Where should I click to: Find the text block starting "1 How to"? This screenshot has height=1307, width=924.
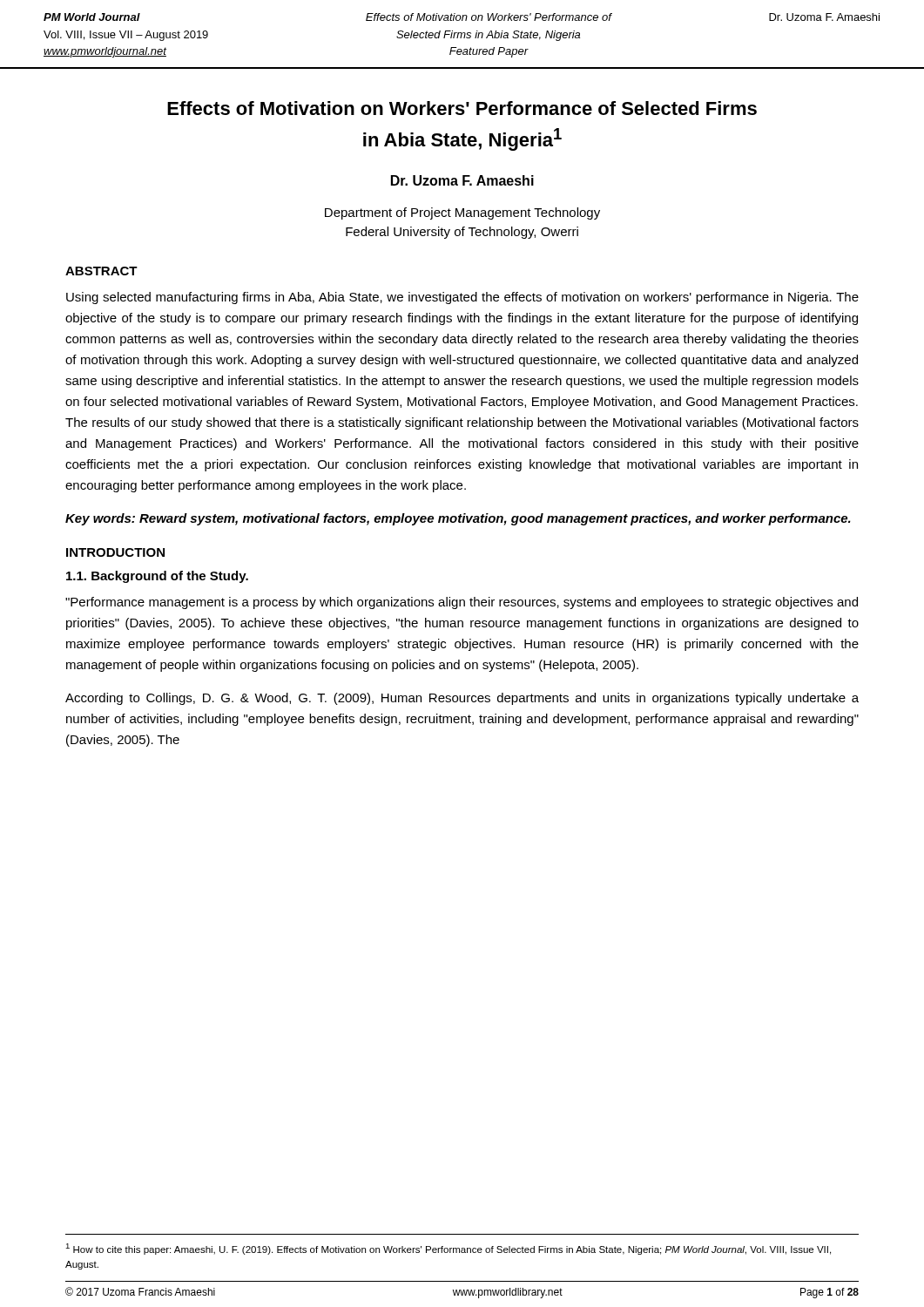coord(449,1255)
